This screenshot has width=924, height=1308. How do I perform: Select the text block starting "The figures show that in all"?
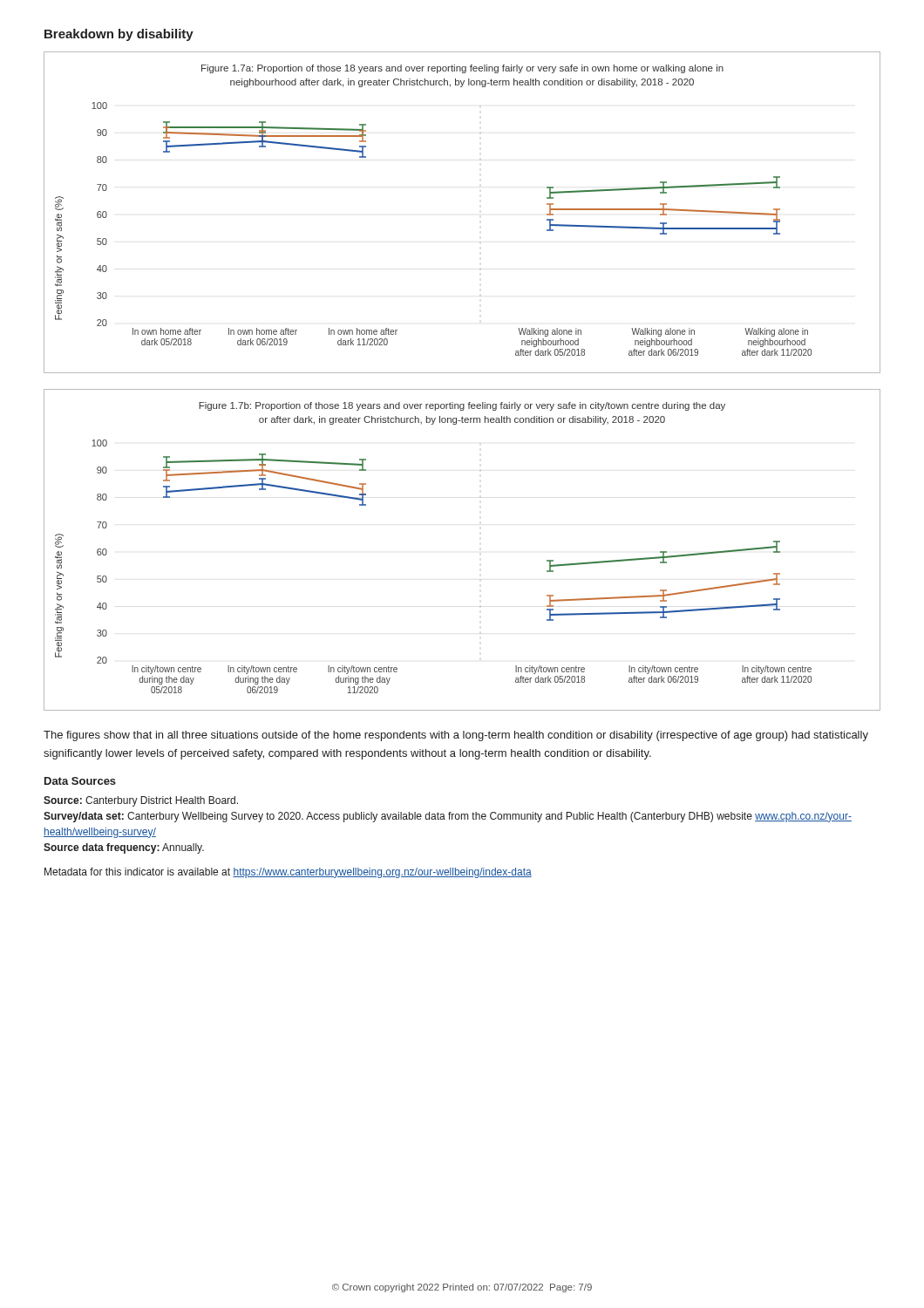[456, 744]
